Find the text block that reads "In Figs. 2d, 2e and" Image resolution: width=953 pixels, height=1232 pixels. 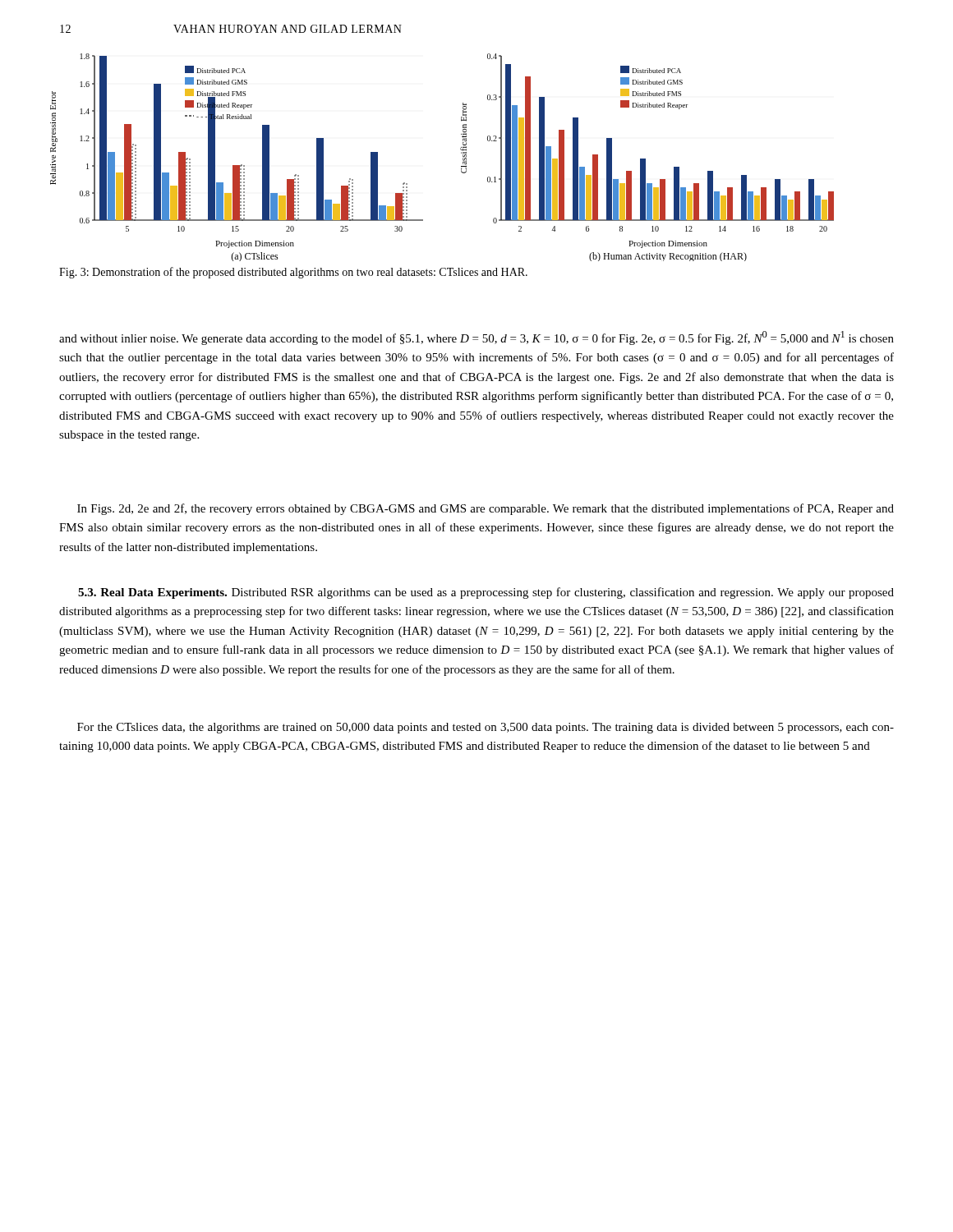tap(476, 528)
